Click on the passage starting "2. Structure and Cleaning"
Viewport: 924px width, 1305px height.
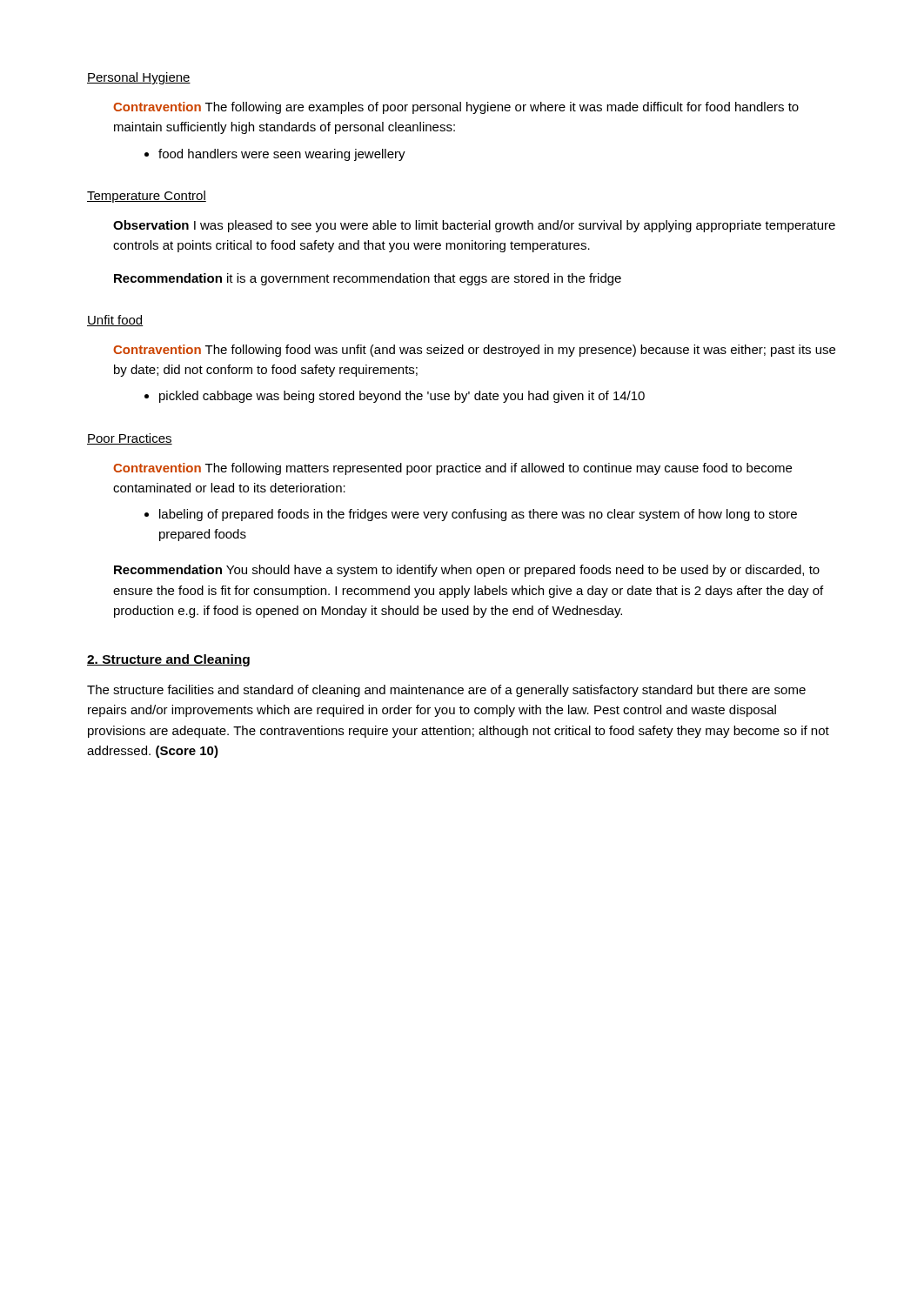[x=169, y=659]
